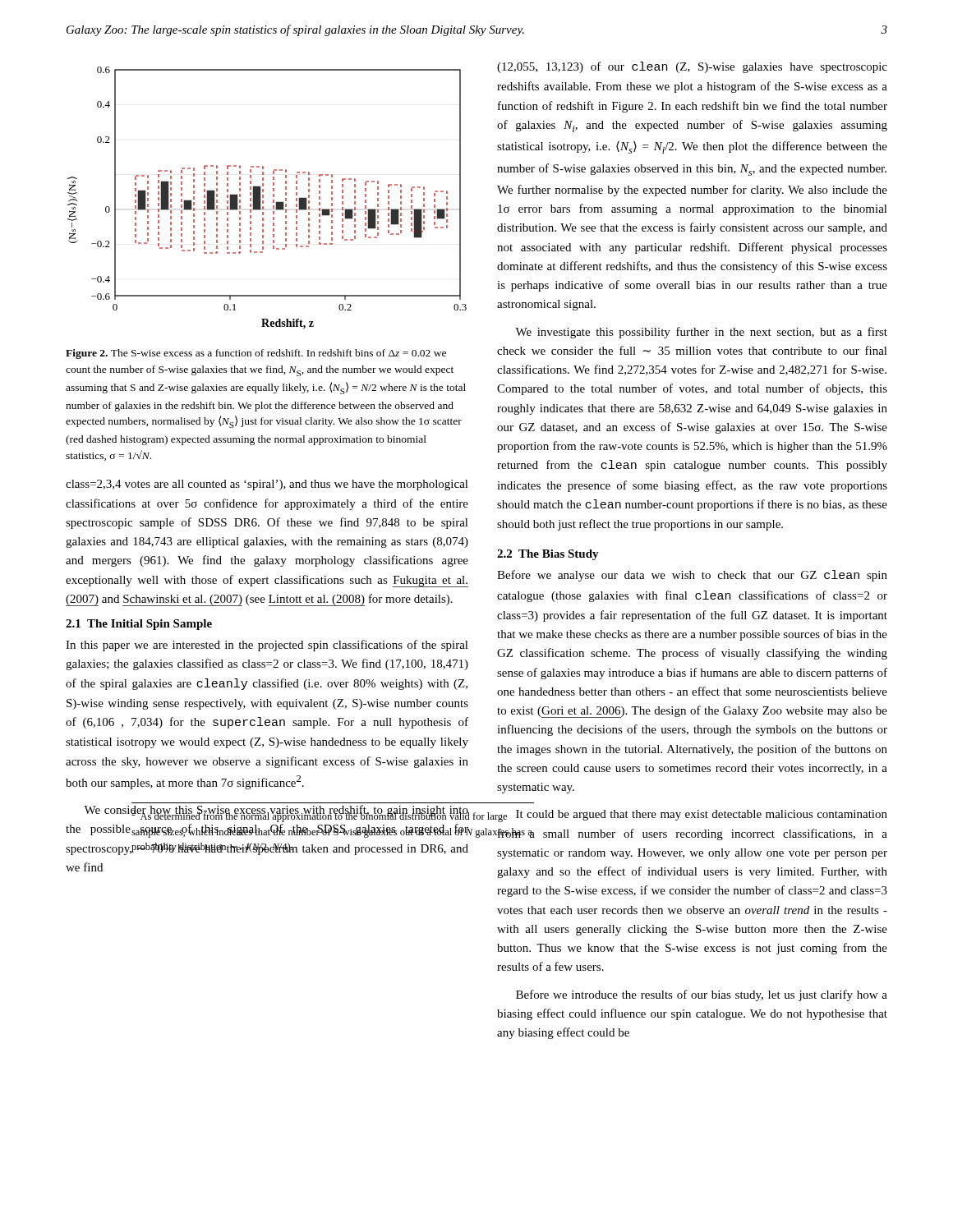Select the footnote
The width and height of the screenshot is (953, 1232).
(332, 830)
